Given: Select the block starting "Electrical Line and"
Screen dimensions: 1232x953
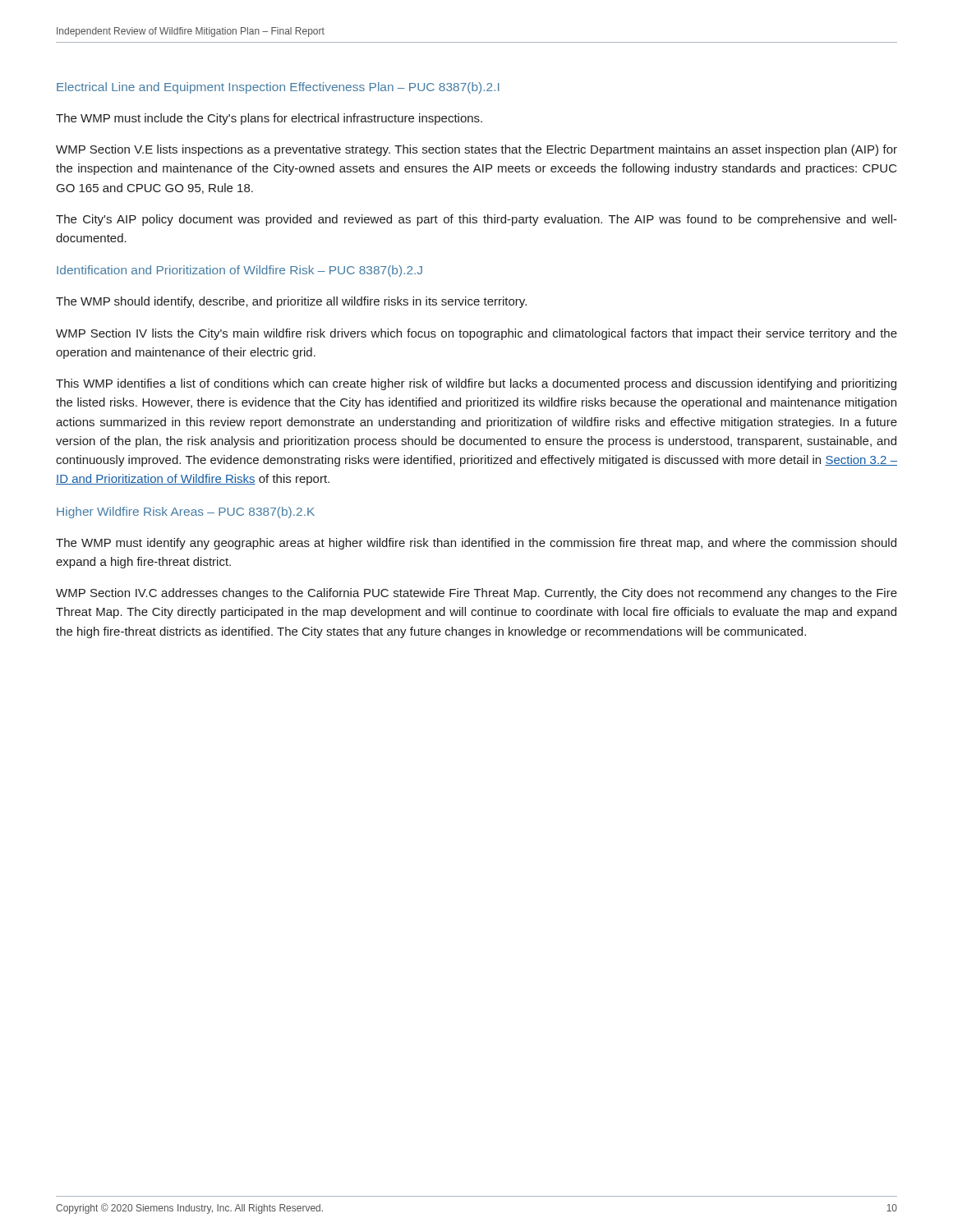Looking at the screenshot, I should 476,87.
